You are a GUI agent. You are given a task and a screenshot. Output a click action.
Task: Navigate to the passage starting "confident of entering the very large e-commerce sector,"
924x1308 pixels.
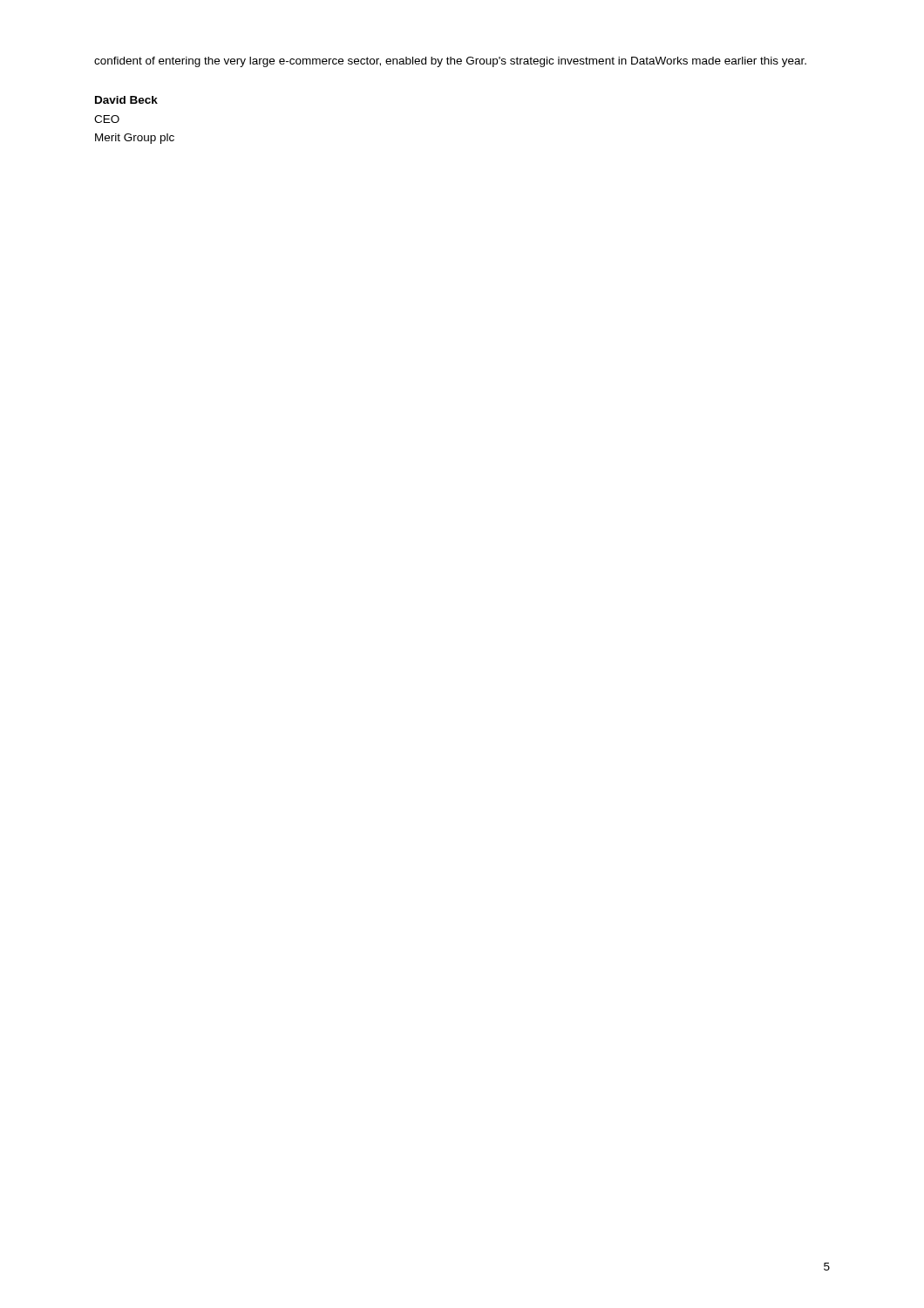(x=451, y=61)
